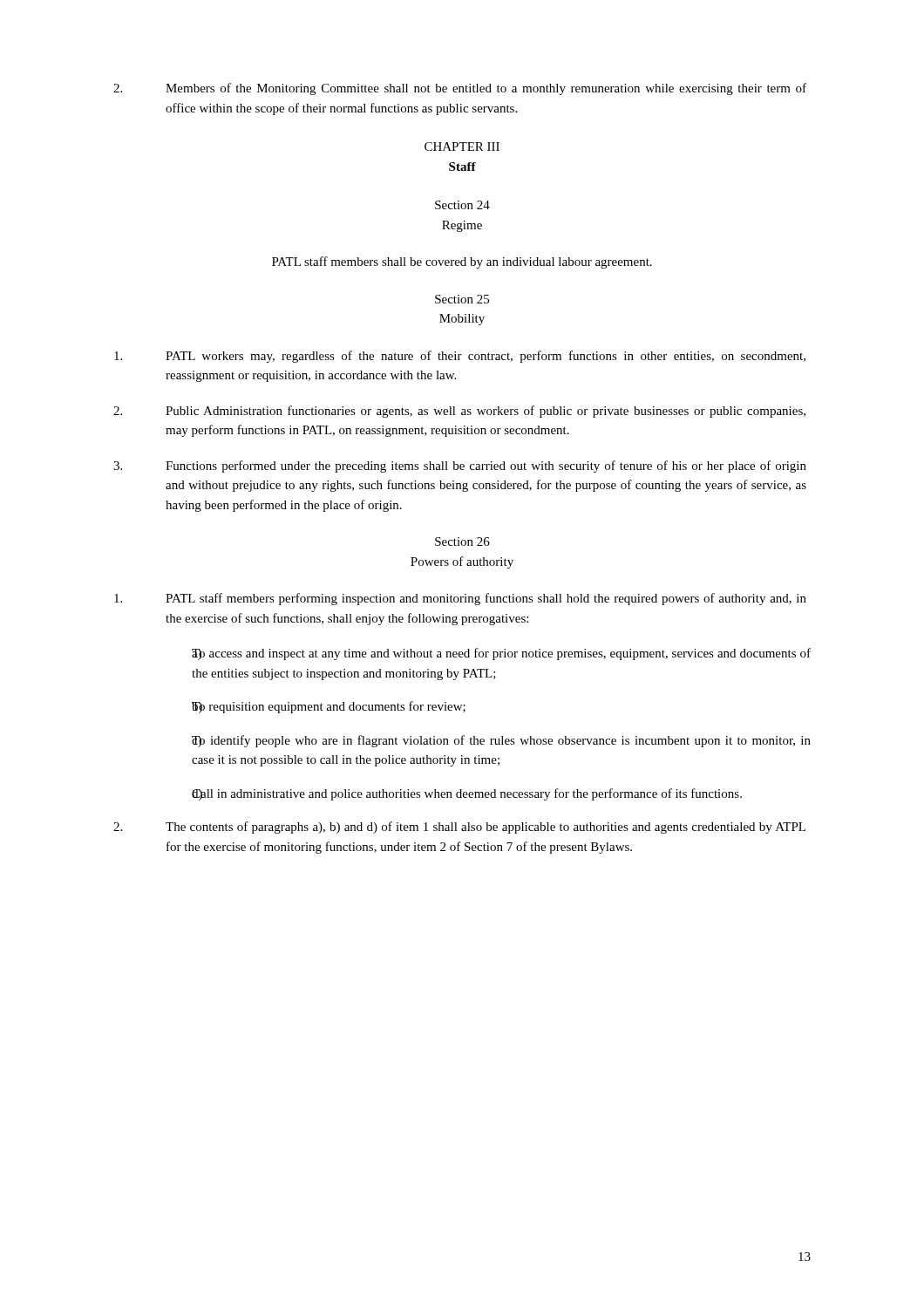Screen dimensions: 1308x924
Task: Find the section header on this page that starts "Section 26 Powers of"
Action: (x=462, y=551)
